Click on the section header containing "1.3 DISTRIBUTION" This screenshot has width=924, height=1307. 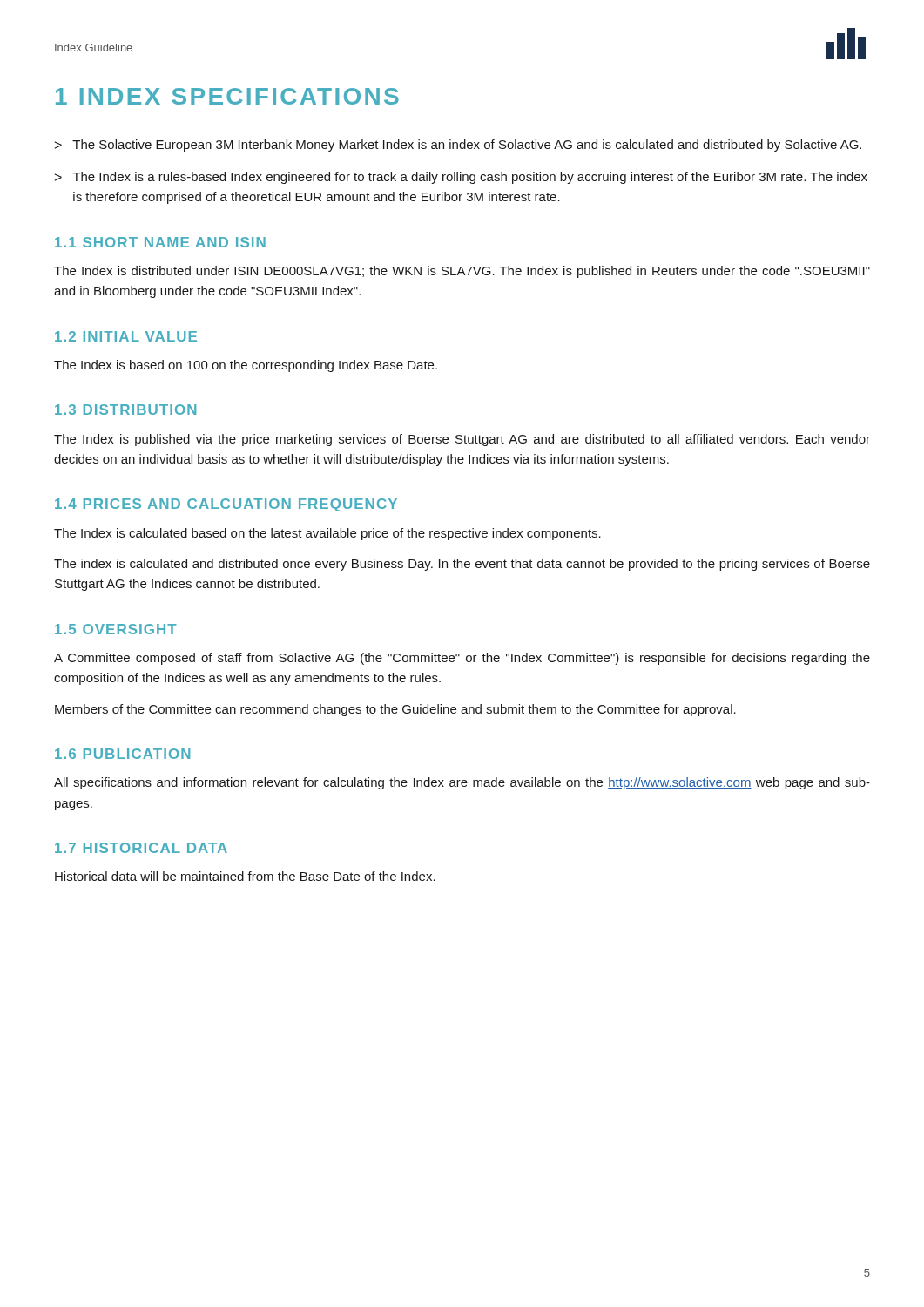pos(125,410)
